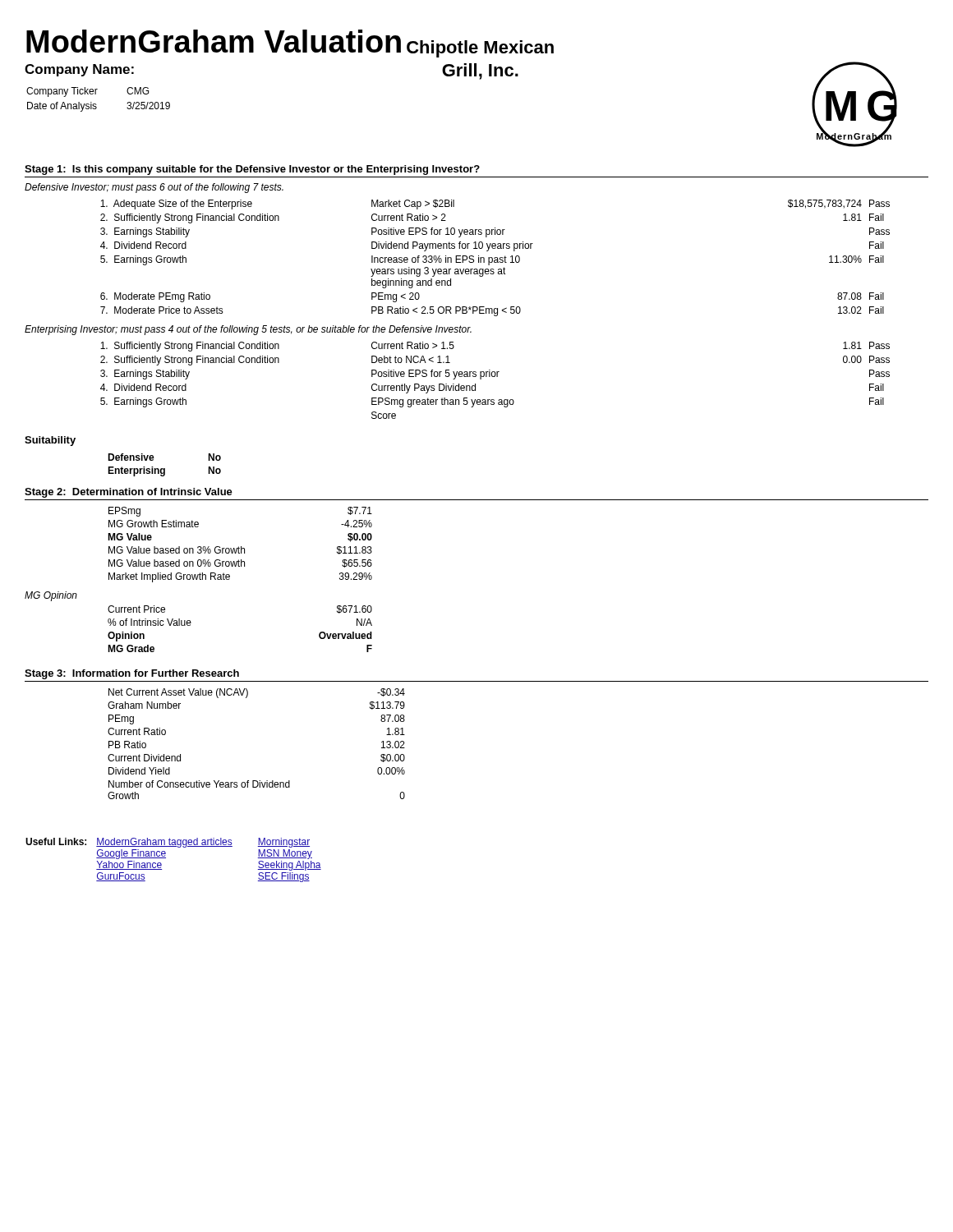This screenshot has height=1232, width=953.
Task: Locate the text "Chipotle Mexican Grill, Inc."
Action: pyautogui.click(x=480, y=59)
